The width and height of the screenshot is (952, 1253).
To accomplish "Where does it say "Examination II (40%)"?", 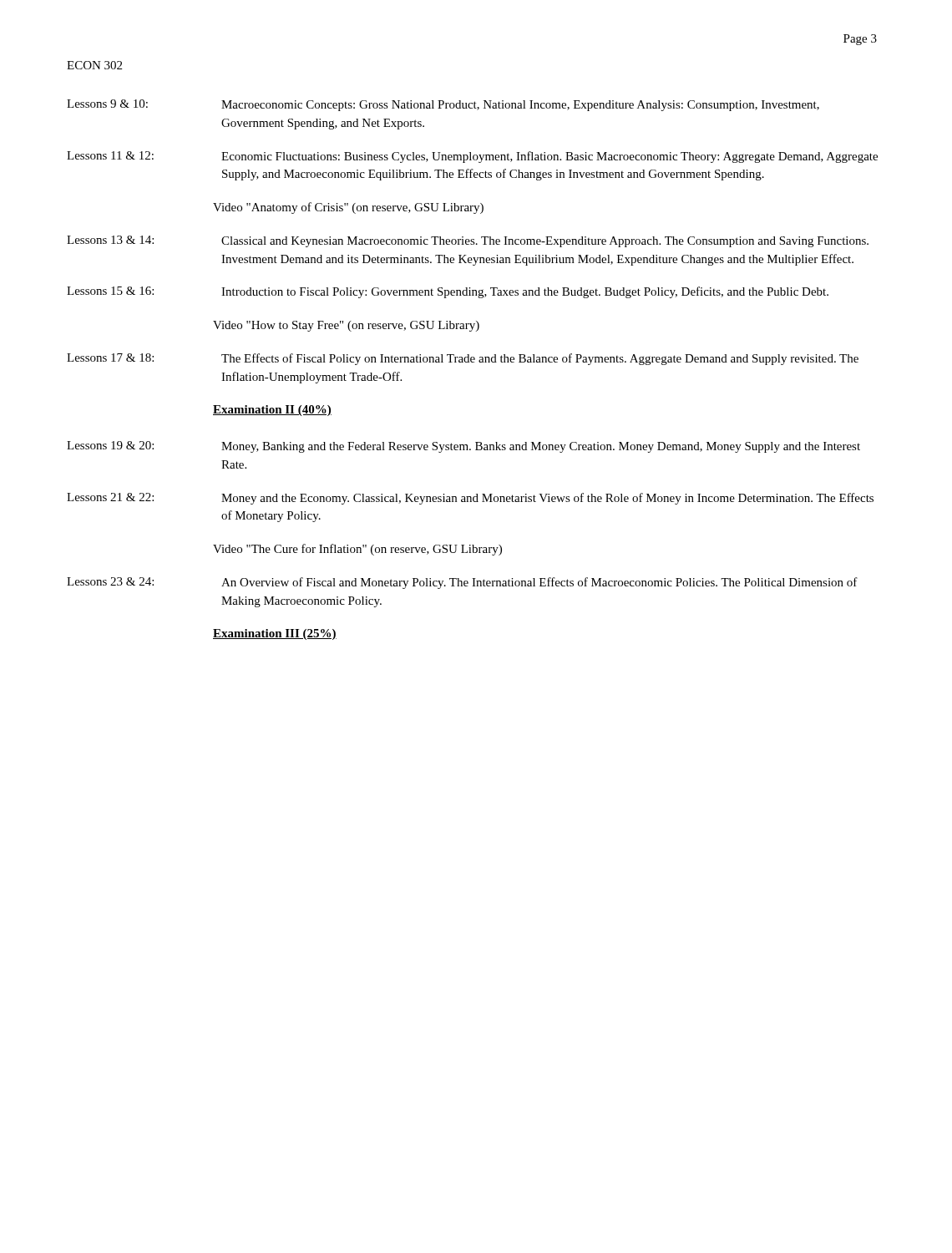I will click(x=272, y=410).
